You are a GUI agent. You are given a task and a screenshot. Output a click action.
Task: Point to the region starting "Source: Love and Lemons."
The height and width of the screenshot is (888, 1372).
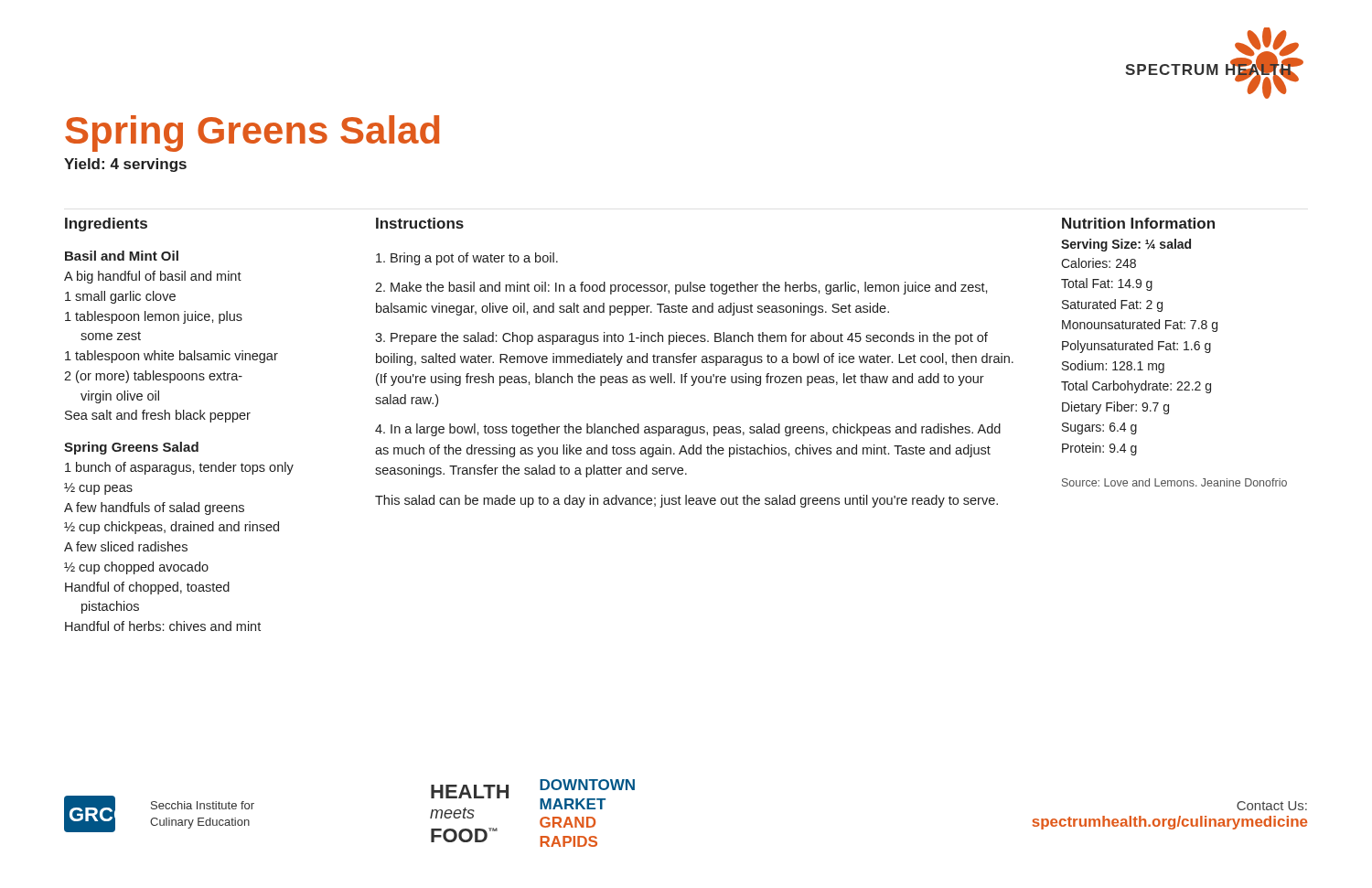(x=1174, y=483)
